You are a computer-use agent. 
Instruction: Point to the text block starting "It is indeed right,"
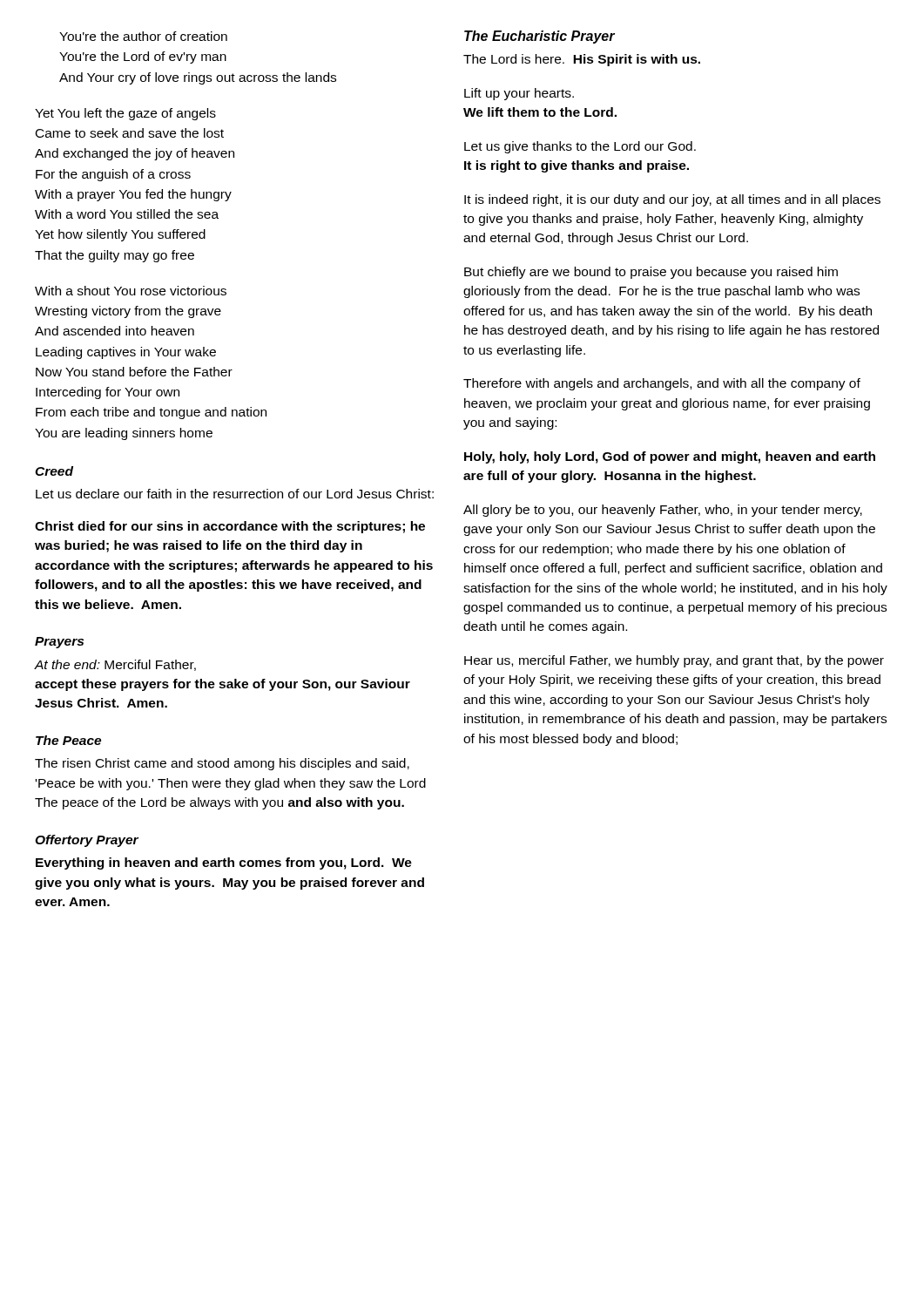(x=672, y=218)
